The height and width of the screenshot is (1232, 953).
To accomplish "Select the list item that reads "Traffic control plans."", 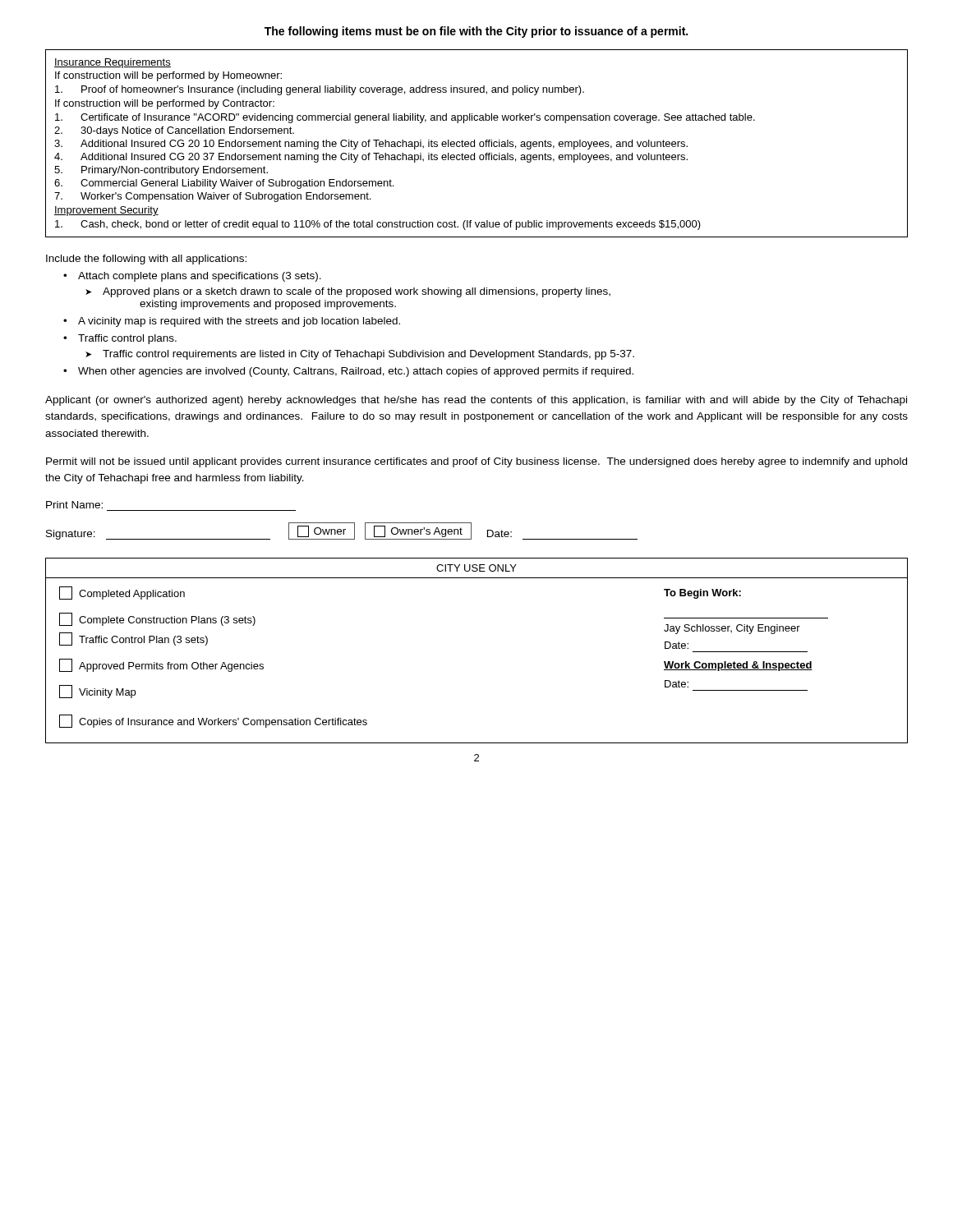I will coord(493,346).
